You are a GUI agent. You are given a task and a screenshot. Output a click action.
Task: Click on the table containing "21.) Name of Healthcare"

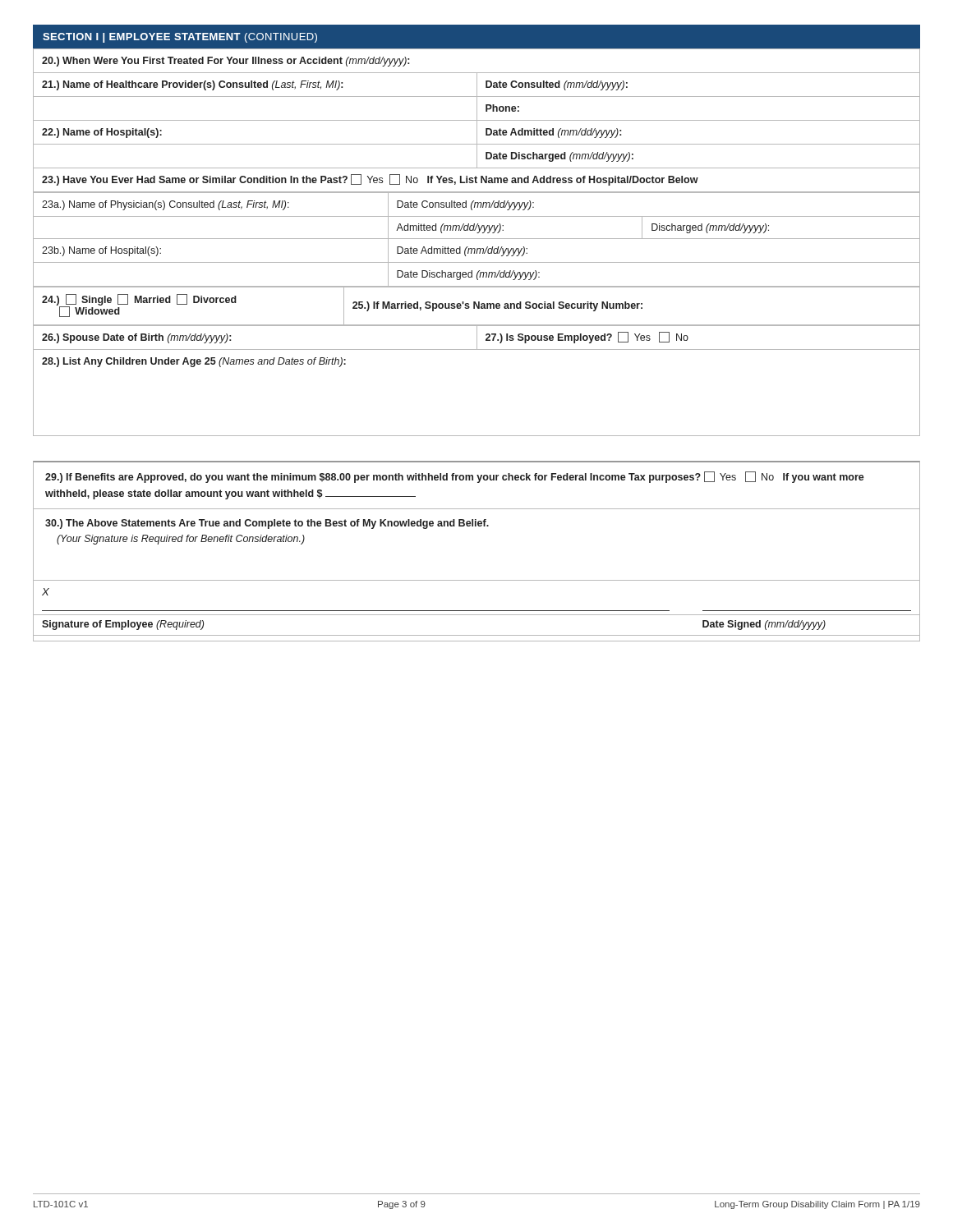click(x=476, y=120)
